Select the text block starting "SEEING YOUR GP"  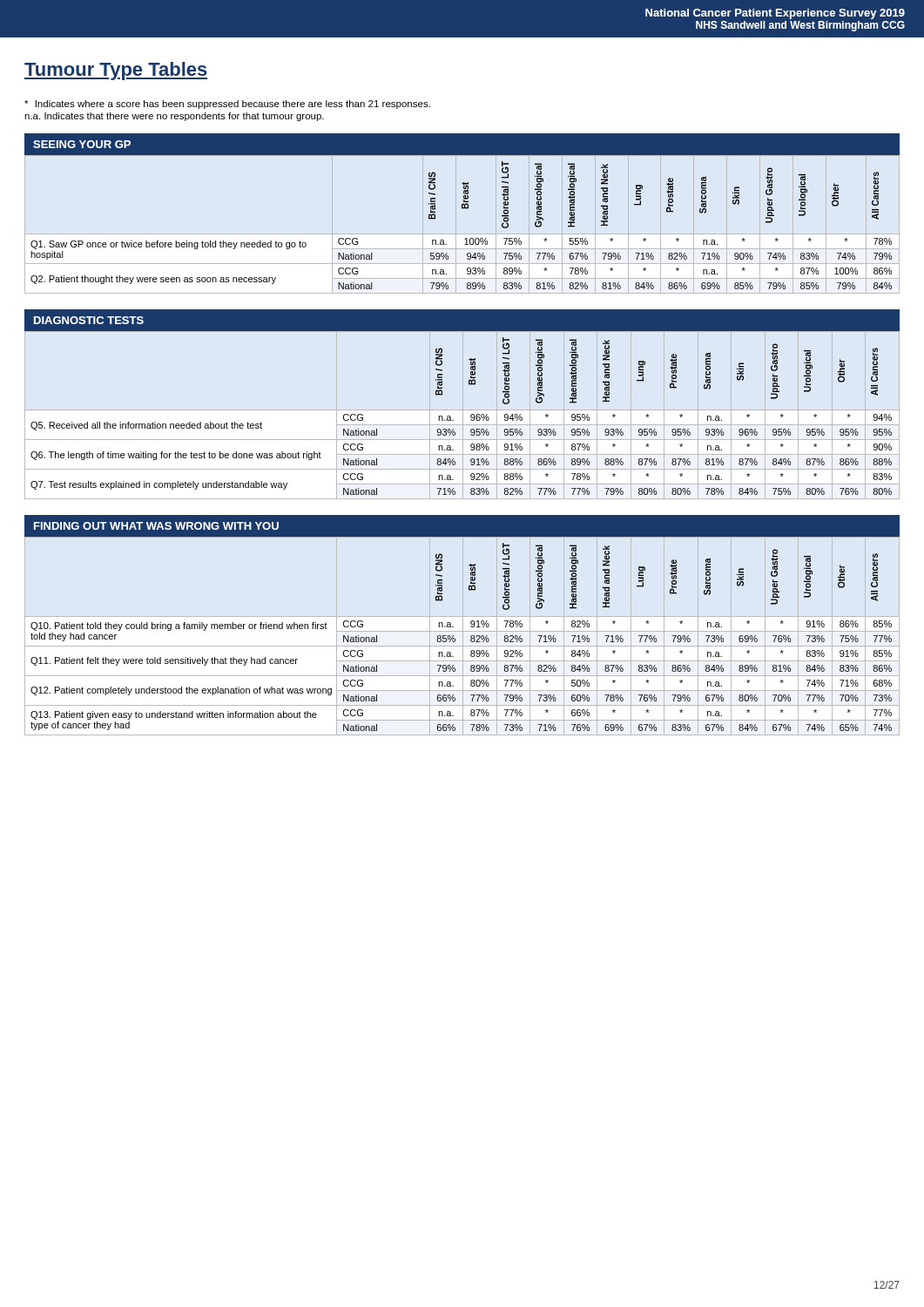pyautogui.click(x=82, y=144)
